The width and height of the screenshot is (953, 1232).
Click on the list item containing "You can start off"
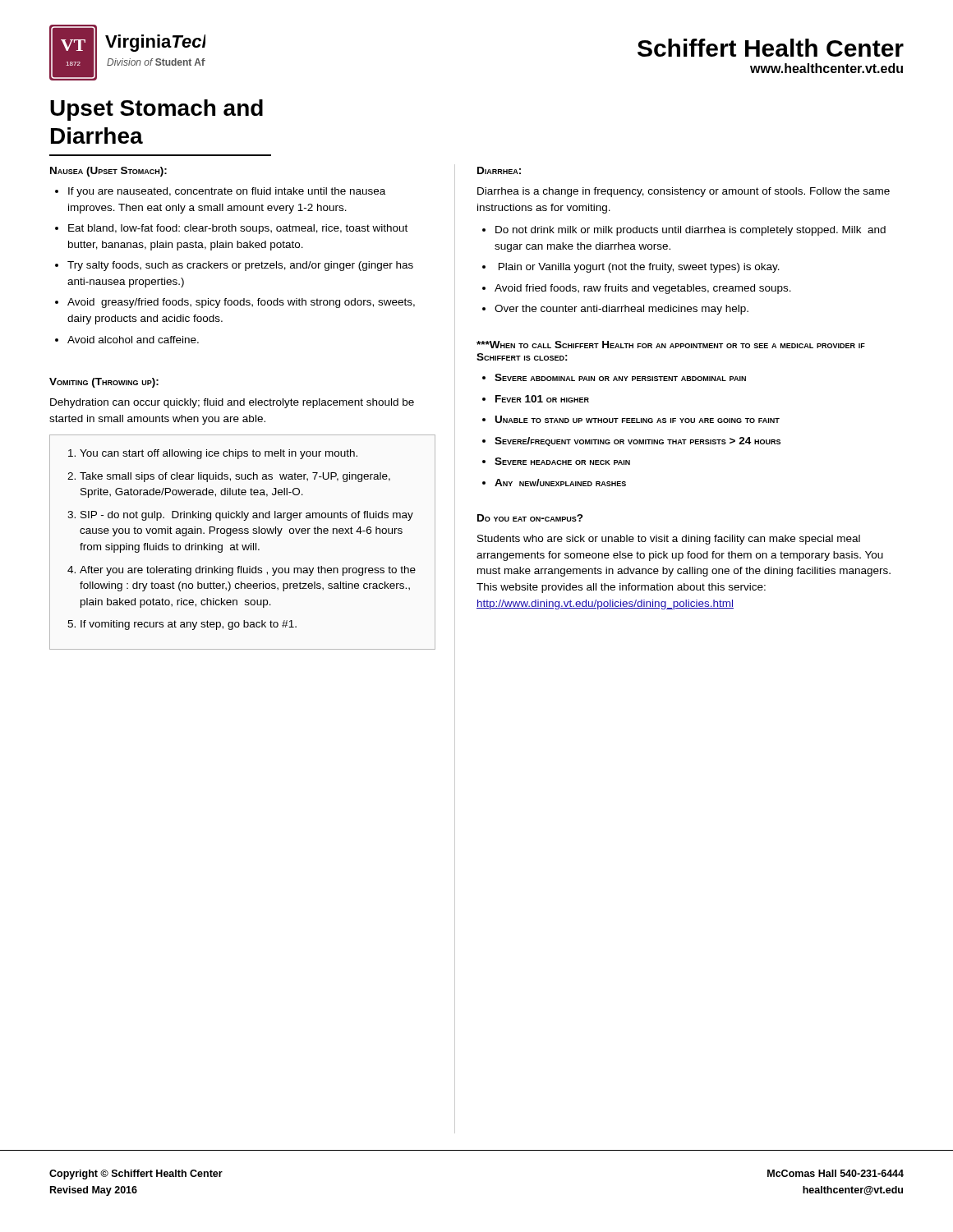pos(219,453)
